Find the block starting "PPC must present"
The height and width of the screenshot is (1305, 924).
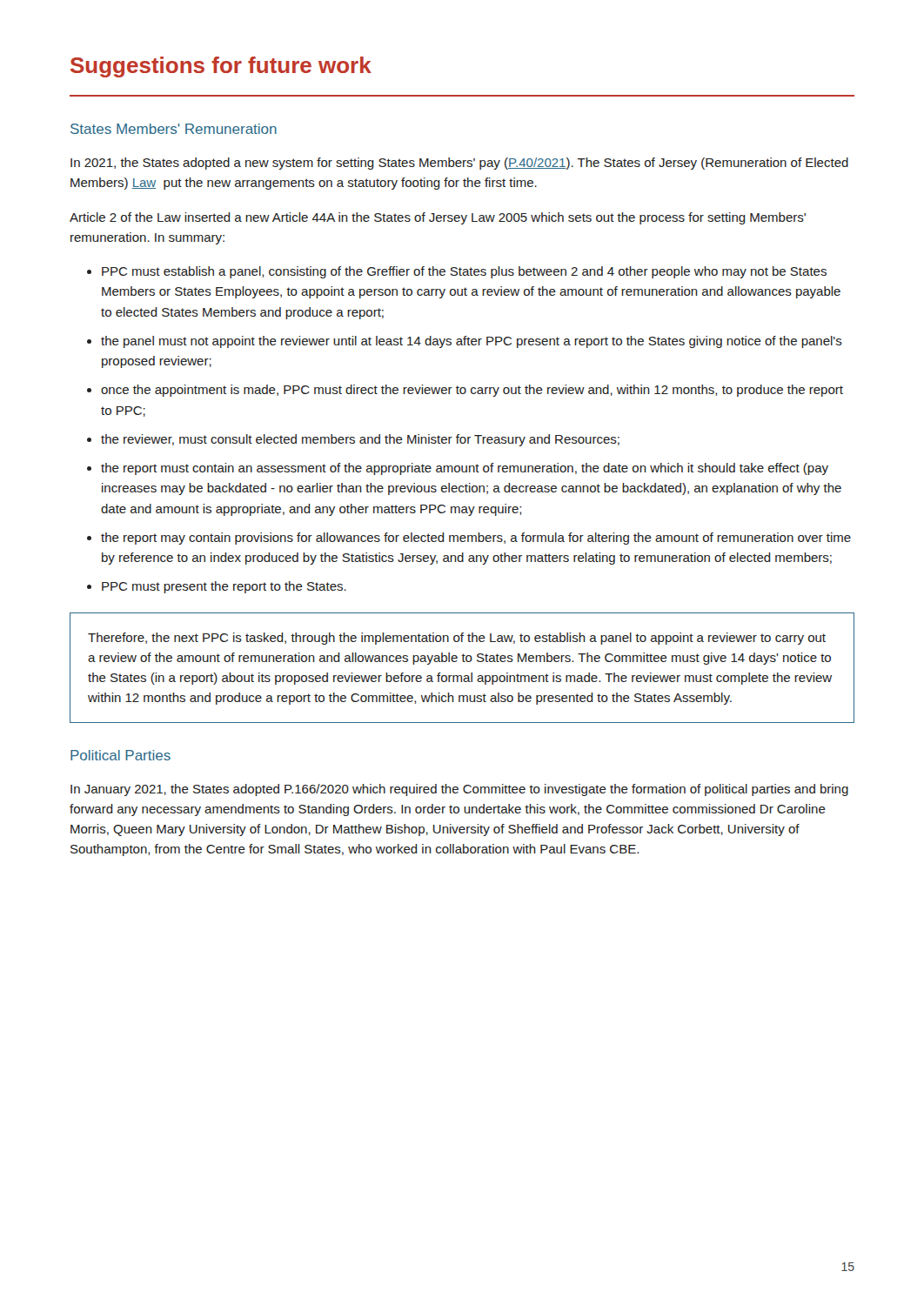point(224,586)
